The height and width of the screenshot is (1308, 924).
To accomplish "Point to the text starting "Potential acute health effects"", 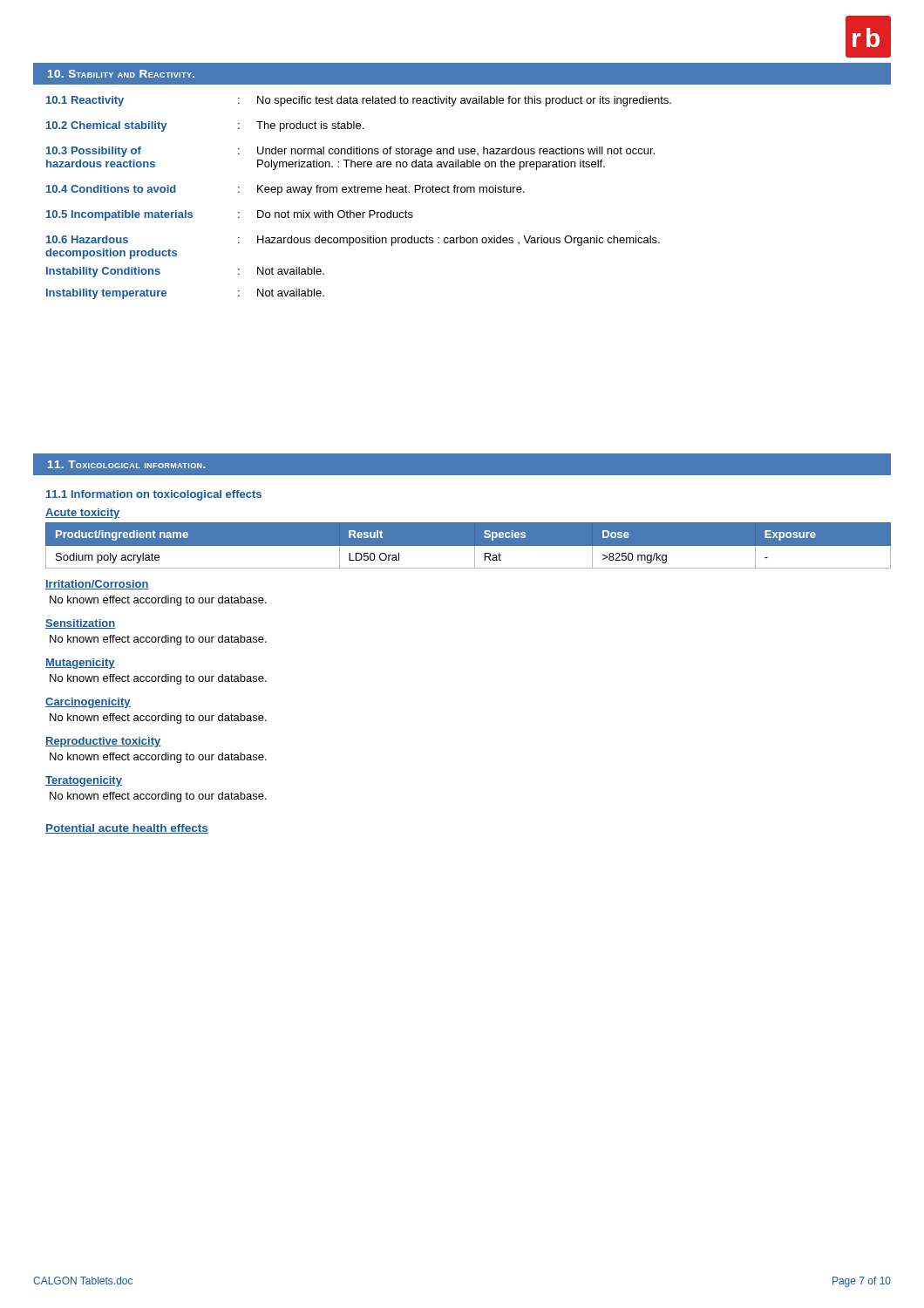I will (x=127, y=828).
